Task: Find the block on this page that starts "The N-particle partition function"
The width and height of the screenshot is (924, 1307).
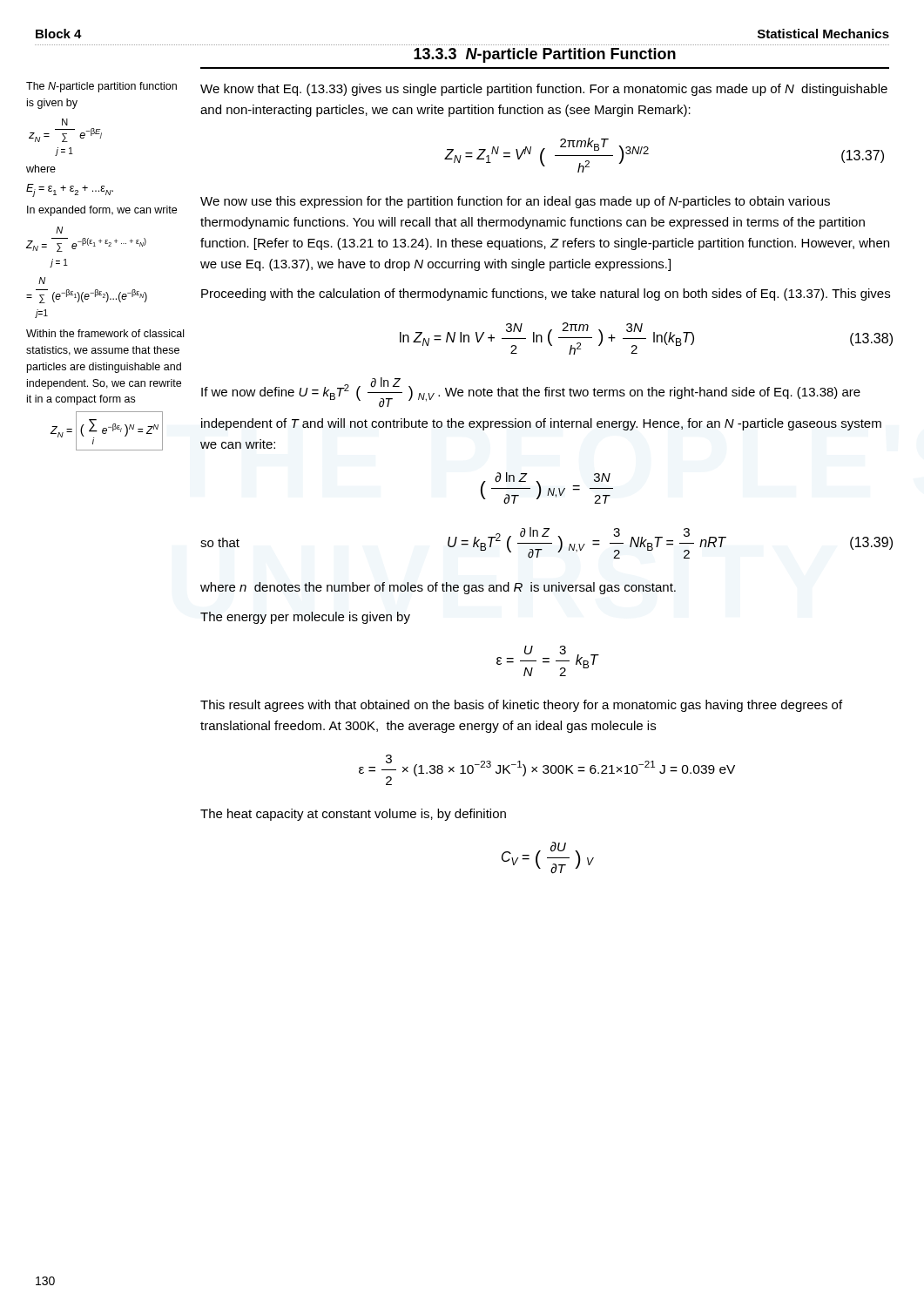Action: pos(101,87)
